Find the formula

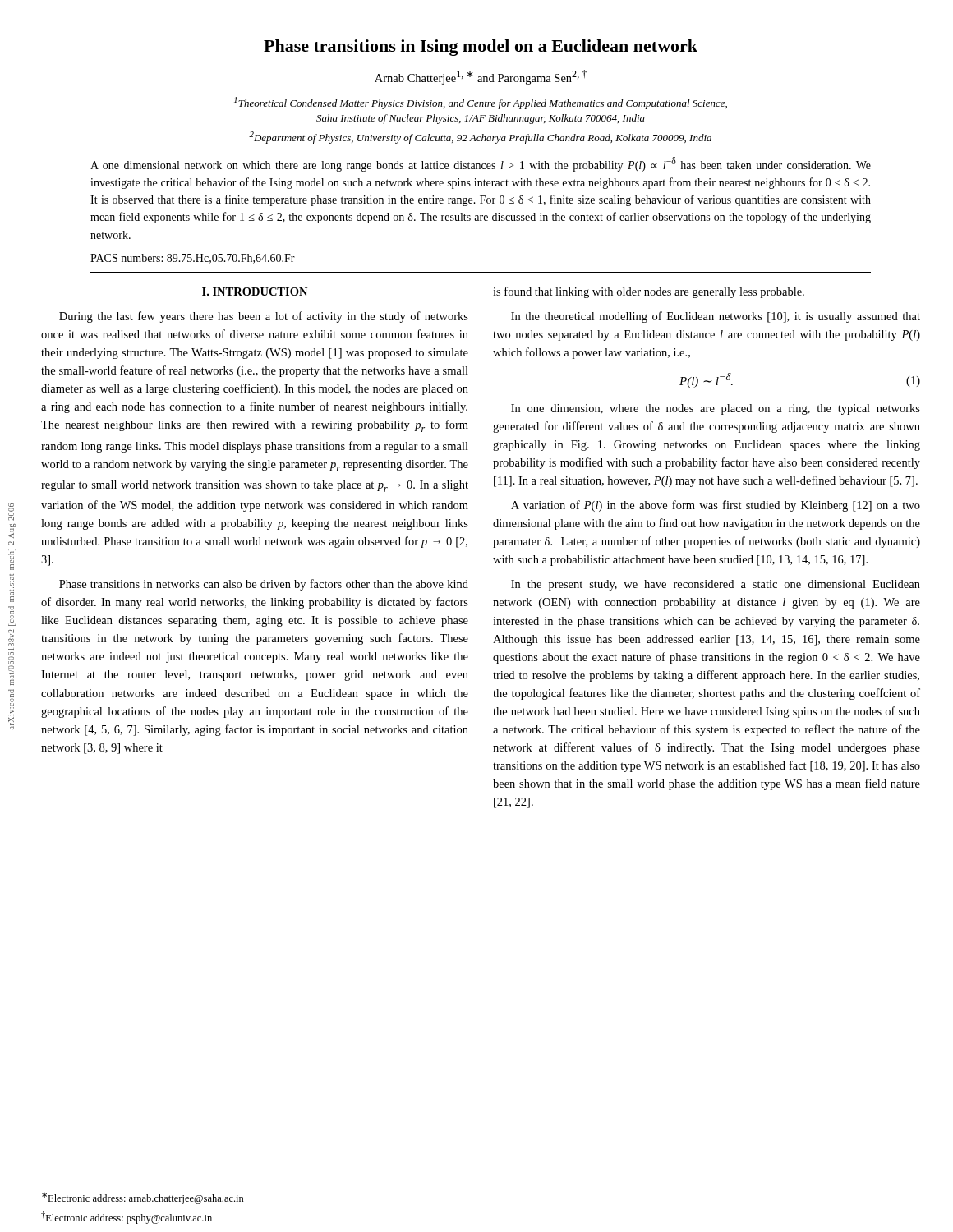click(800, 380)
